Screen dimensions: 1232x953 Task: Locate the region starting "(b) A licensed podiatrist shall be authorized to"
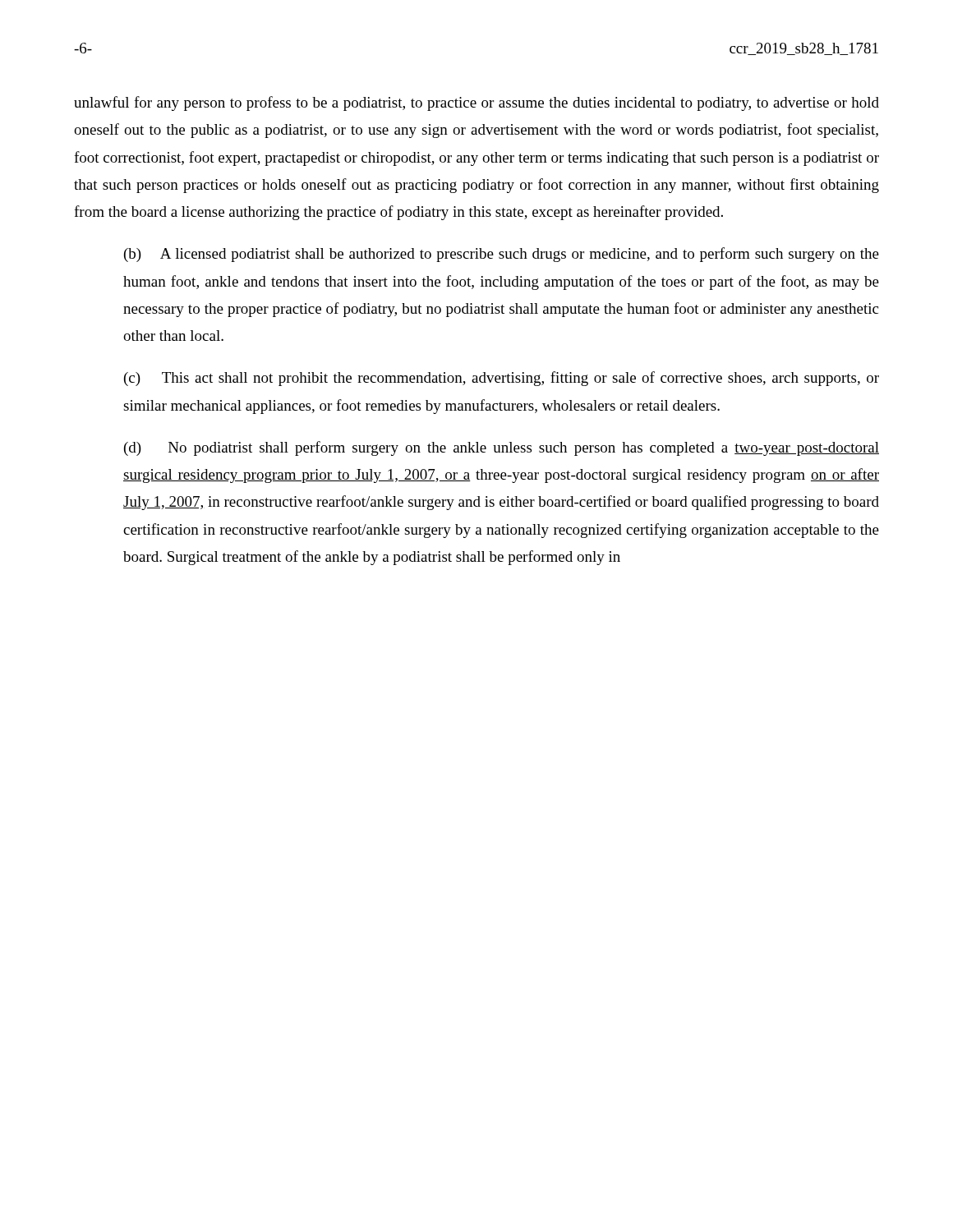tap(476, 295)
